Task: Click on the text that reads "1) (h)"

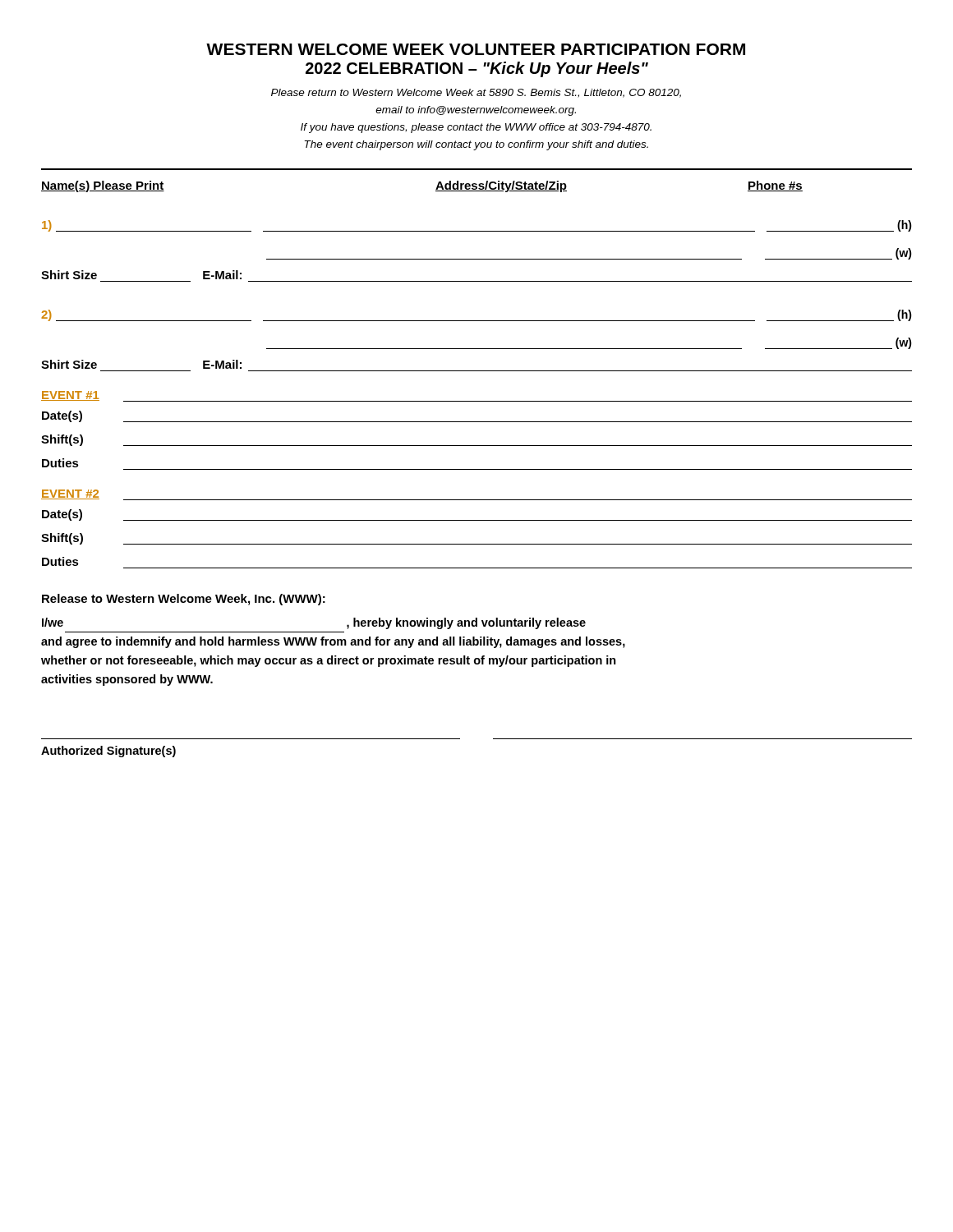Action: coord(476,223)
